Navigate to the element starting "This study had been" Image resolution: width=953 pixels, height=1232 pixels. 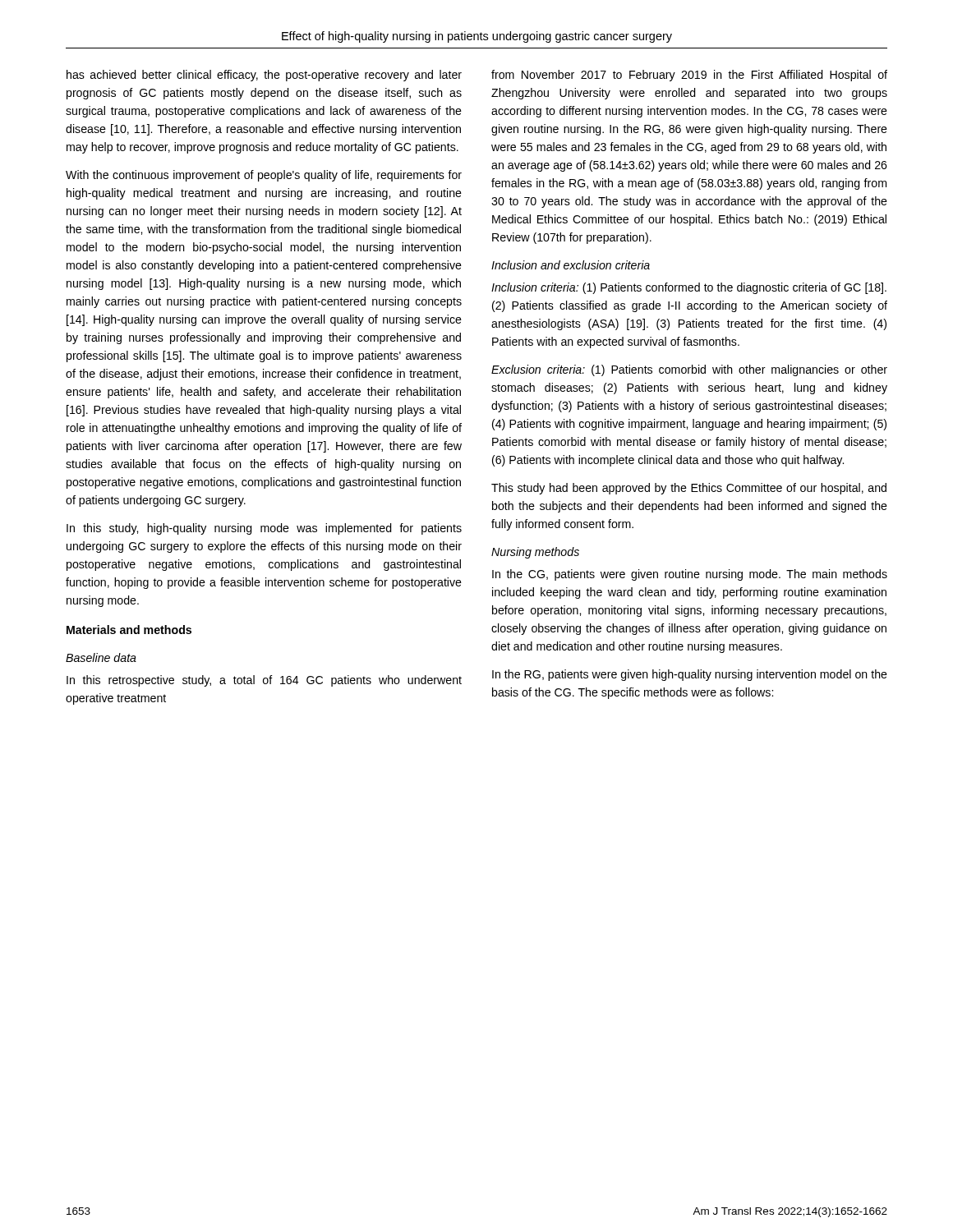pos(689,506)
